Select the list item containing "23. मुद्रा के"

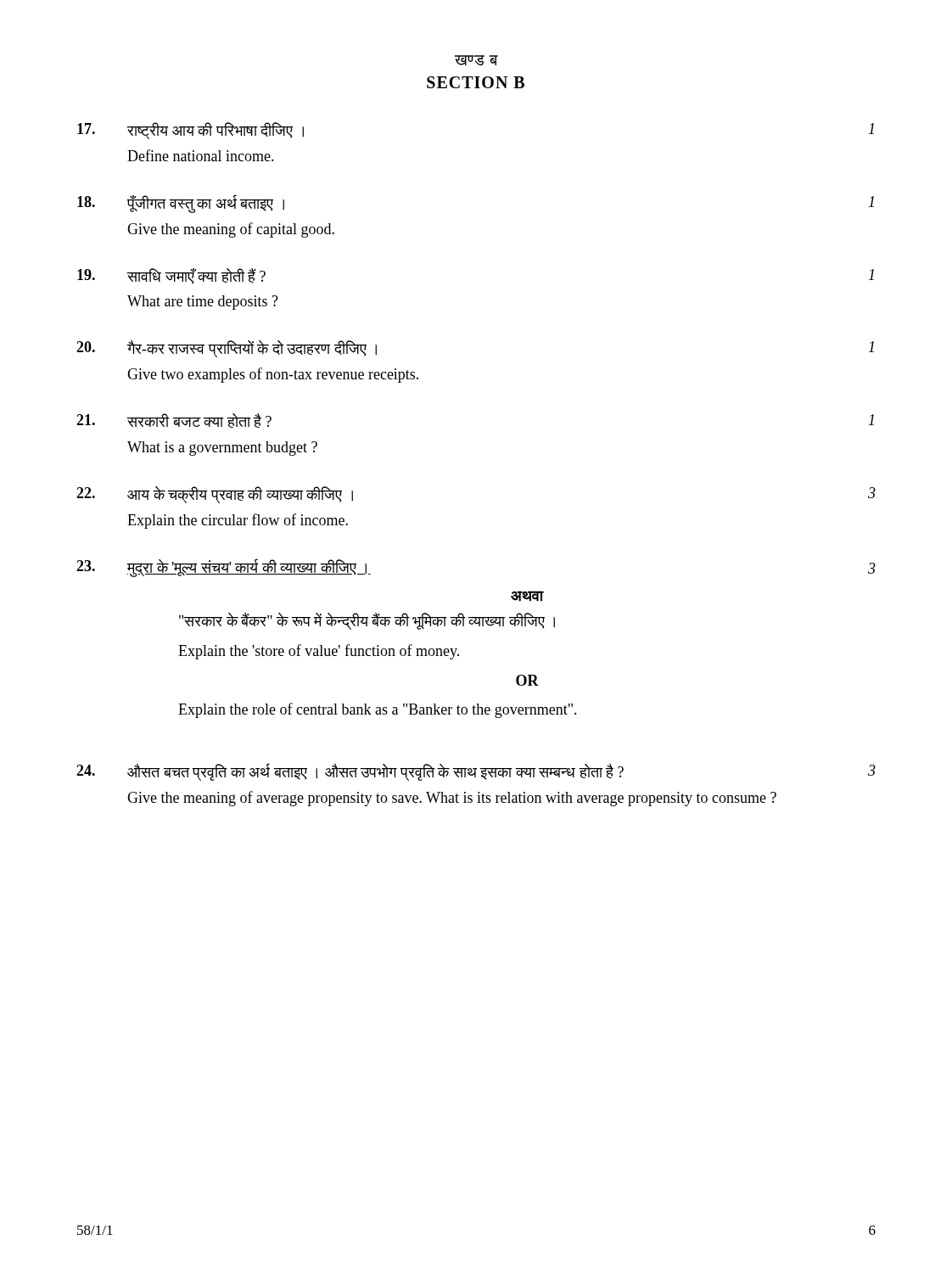[241, 567]
